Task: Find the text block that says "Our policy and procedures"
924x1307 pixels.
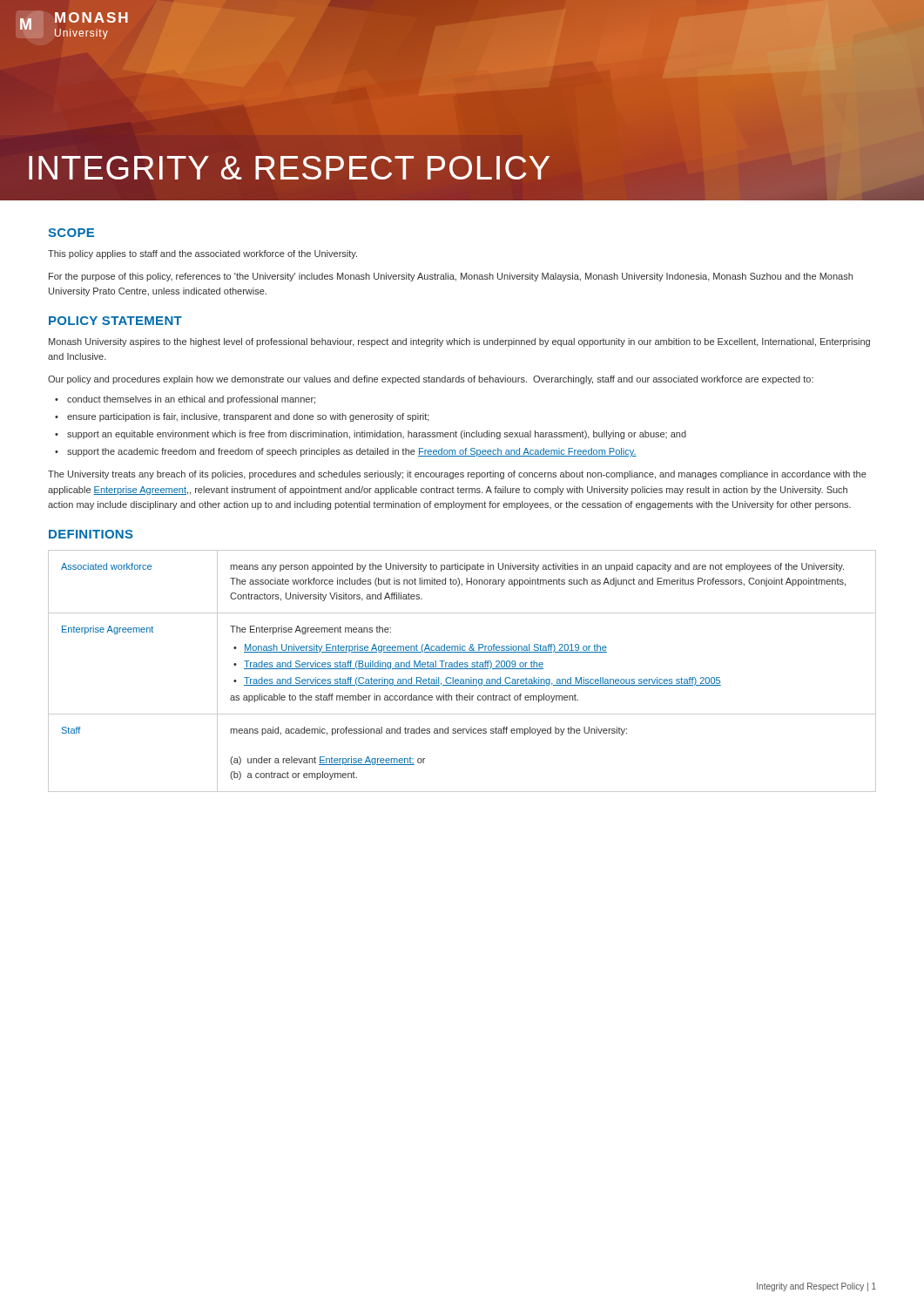Action: tap(431, 379)
